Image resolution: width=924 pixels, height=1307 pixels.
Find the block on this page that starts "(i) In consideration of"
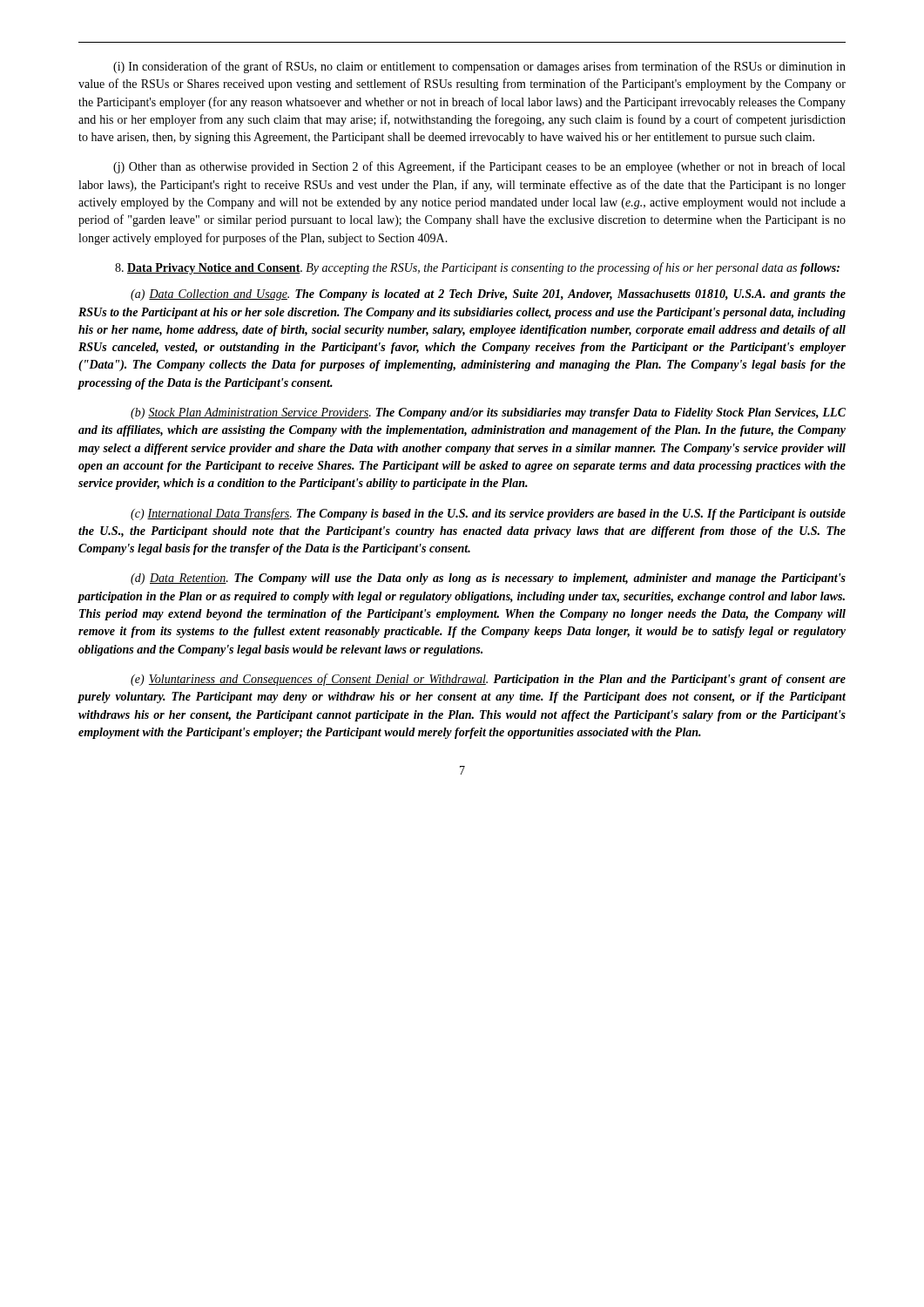tap(462, 103)
